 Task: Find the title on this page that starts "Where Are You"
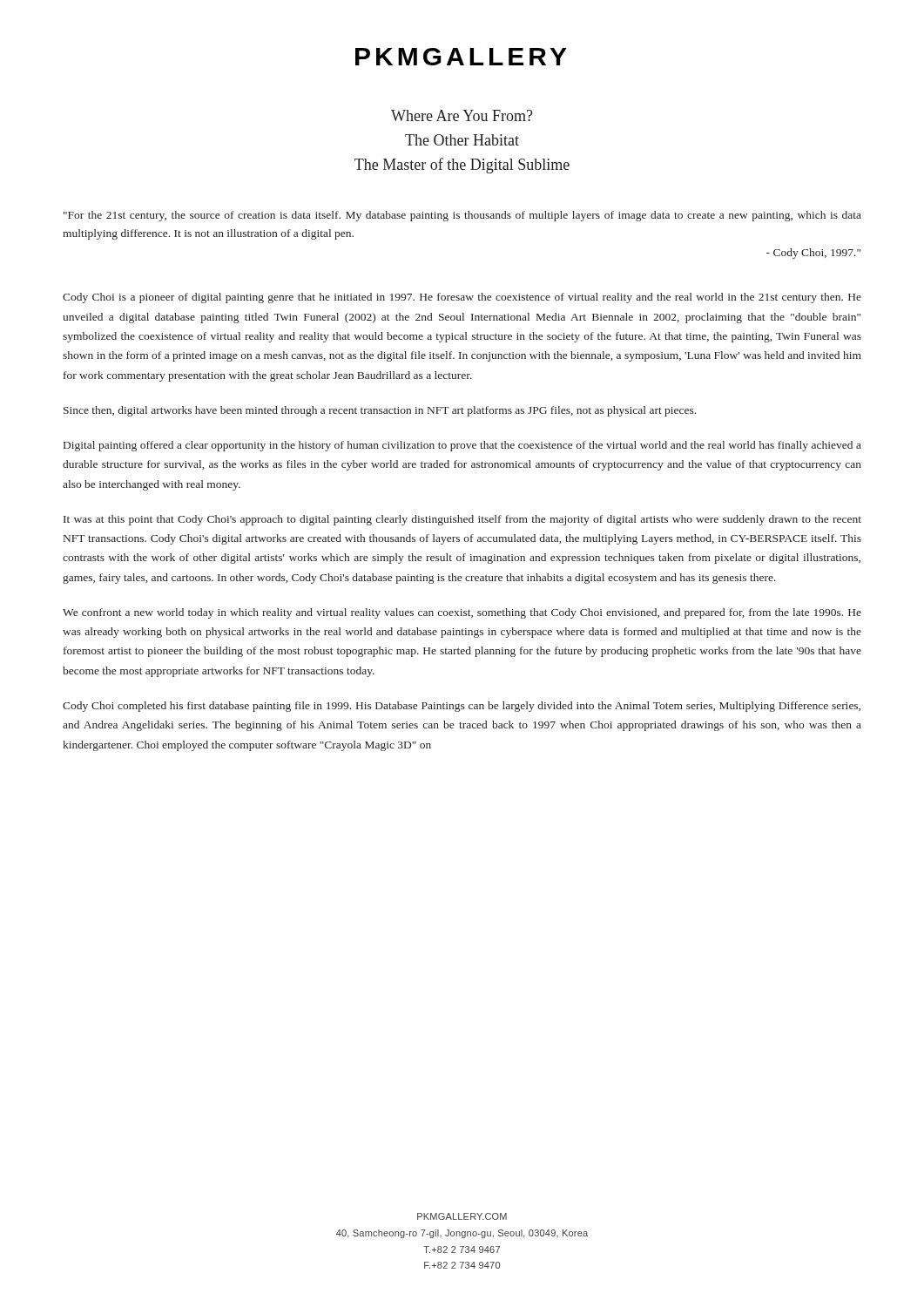pos(462,141)
